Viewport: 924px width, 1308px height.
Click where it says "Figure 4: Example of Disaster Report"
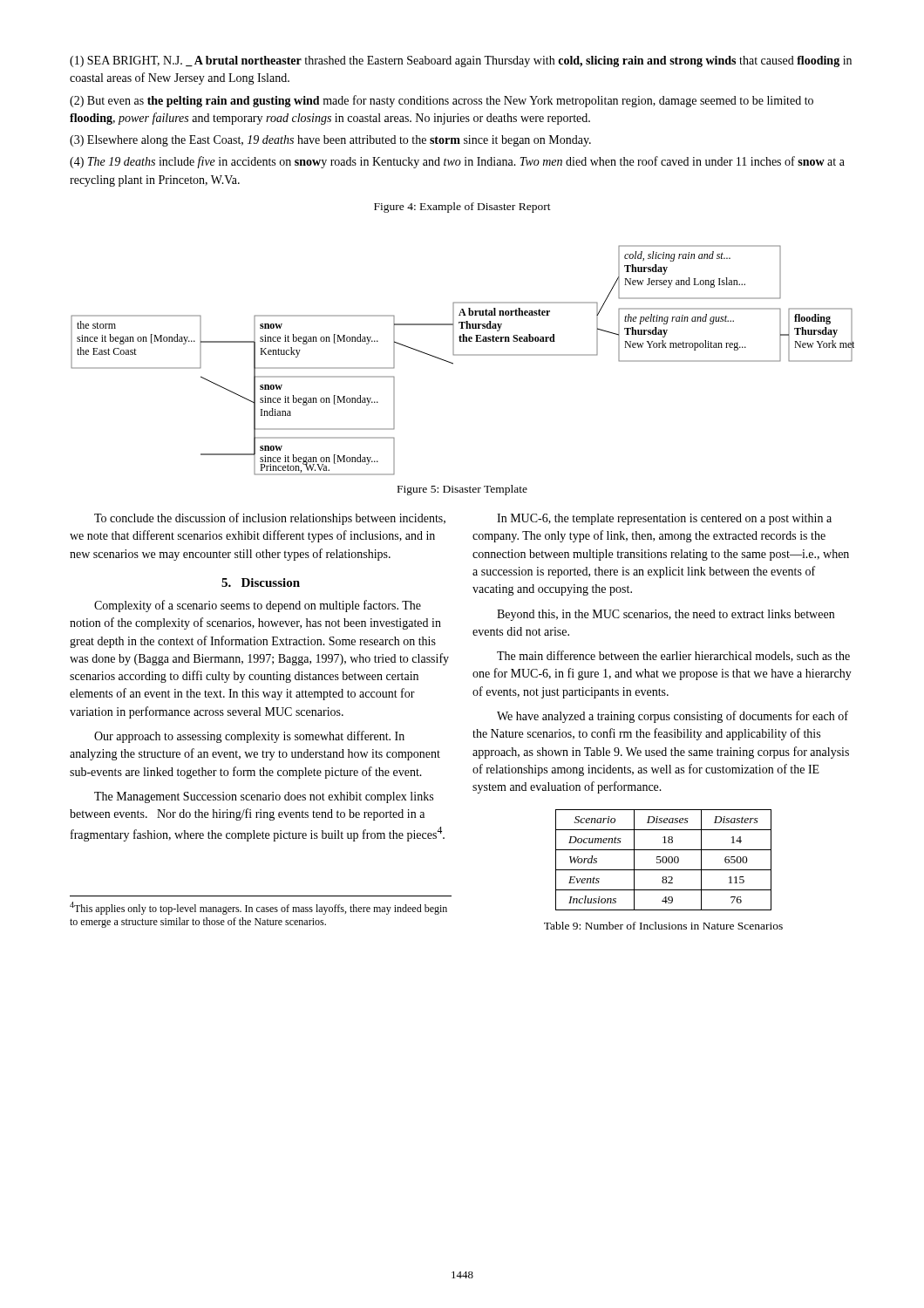tap(462, 206)
